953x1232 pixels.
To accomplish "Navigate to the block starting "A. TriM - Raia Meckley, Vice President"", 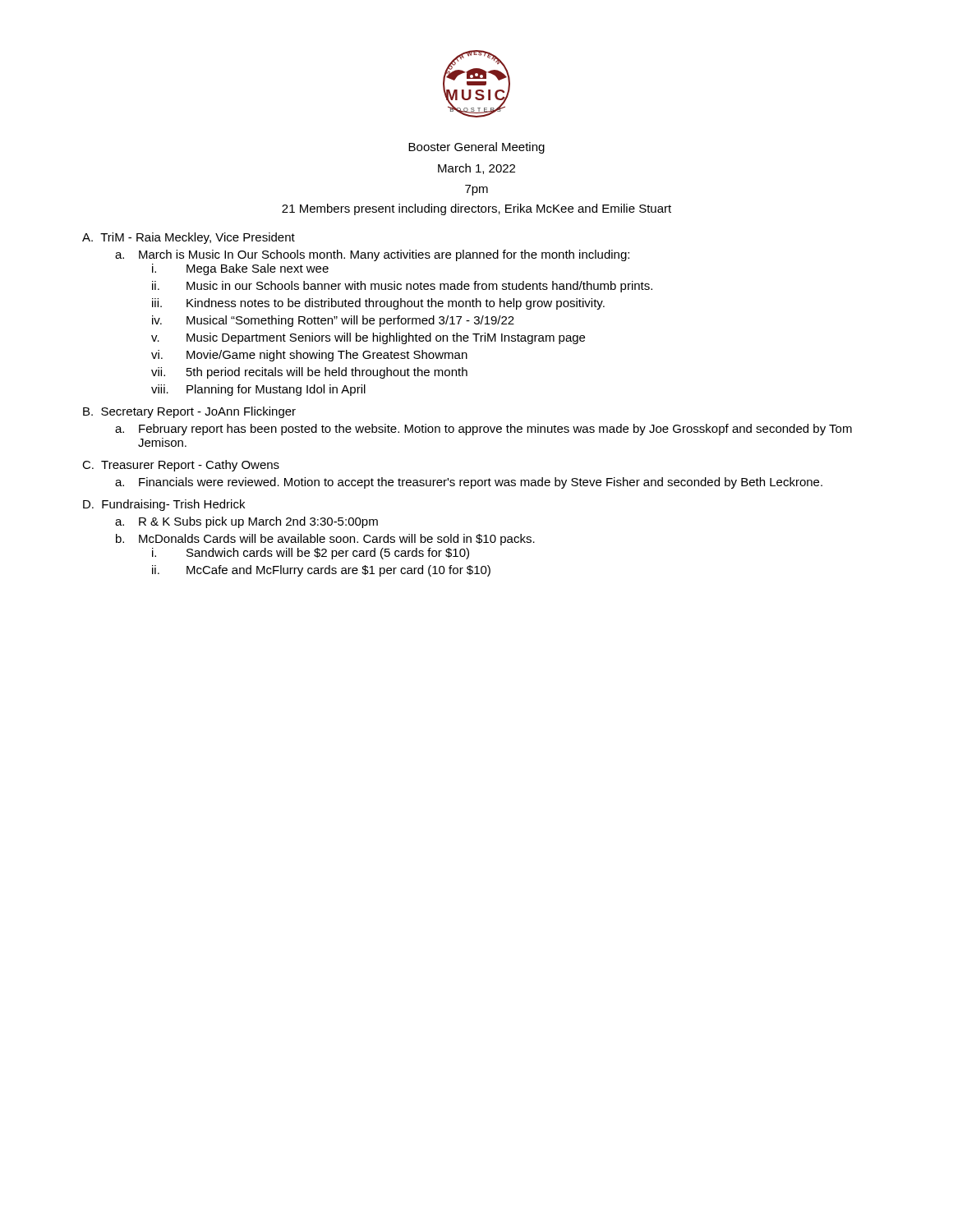I will point(188,237).
